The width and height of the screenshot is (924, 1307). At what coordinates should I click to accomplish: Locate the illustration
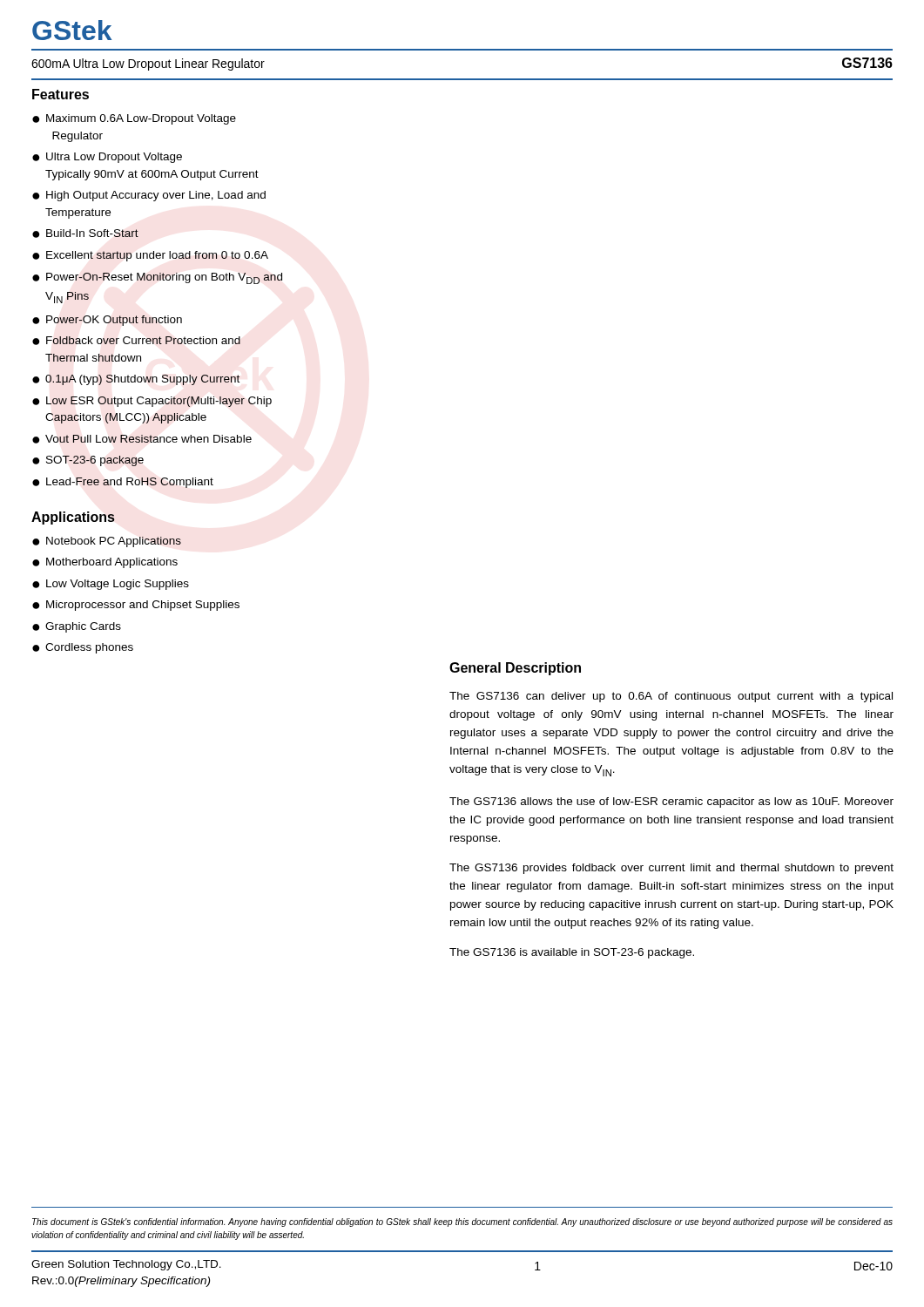[209, 379]
